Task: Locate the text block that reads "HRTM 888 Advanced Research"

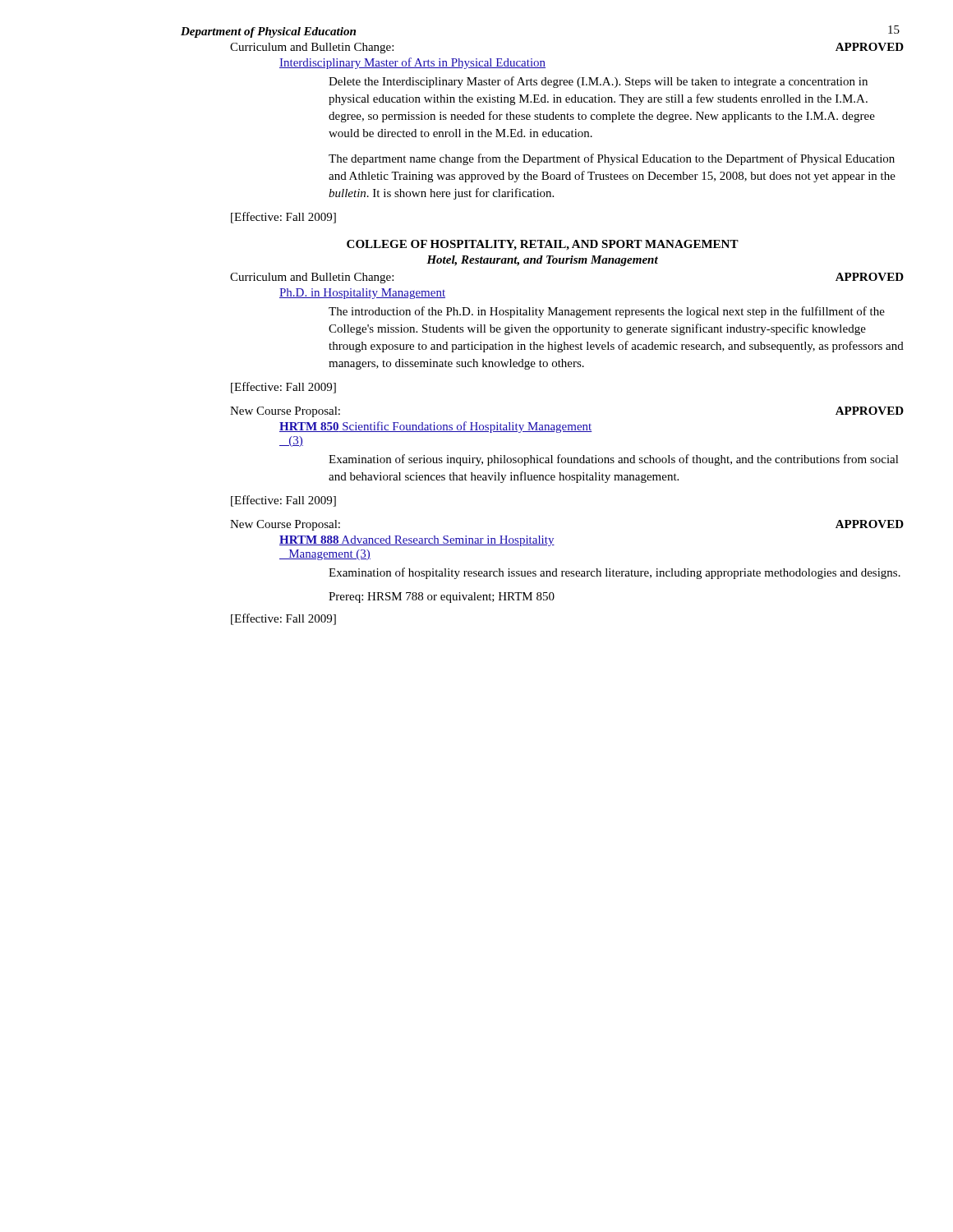Action: point(417,547)
